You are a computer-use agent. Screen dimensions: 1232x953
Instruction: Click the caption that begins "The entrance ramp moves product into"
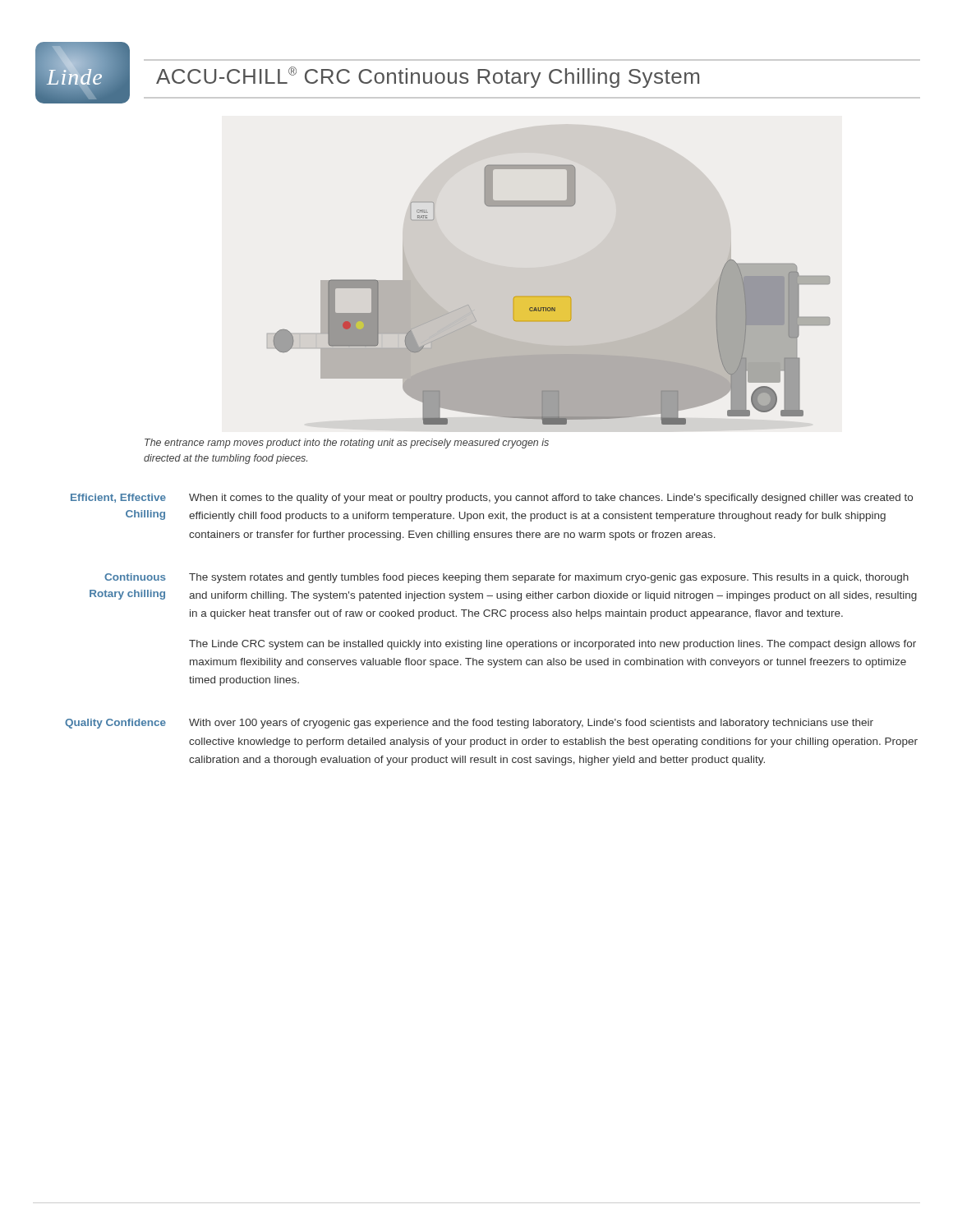coord(362,451)
